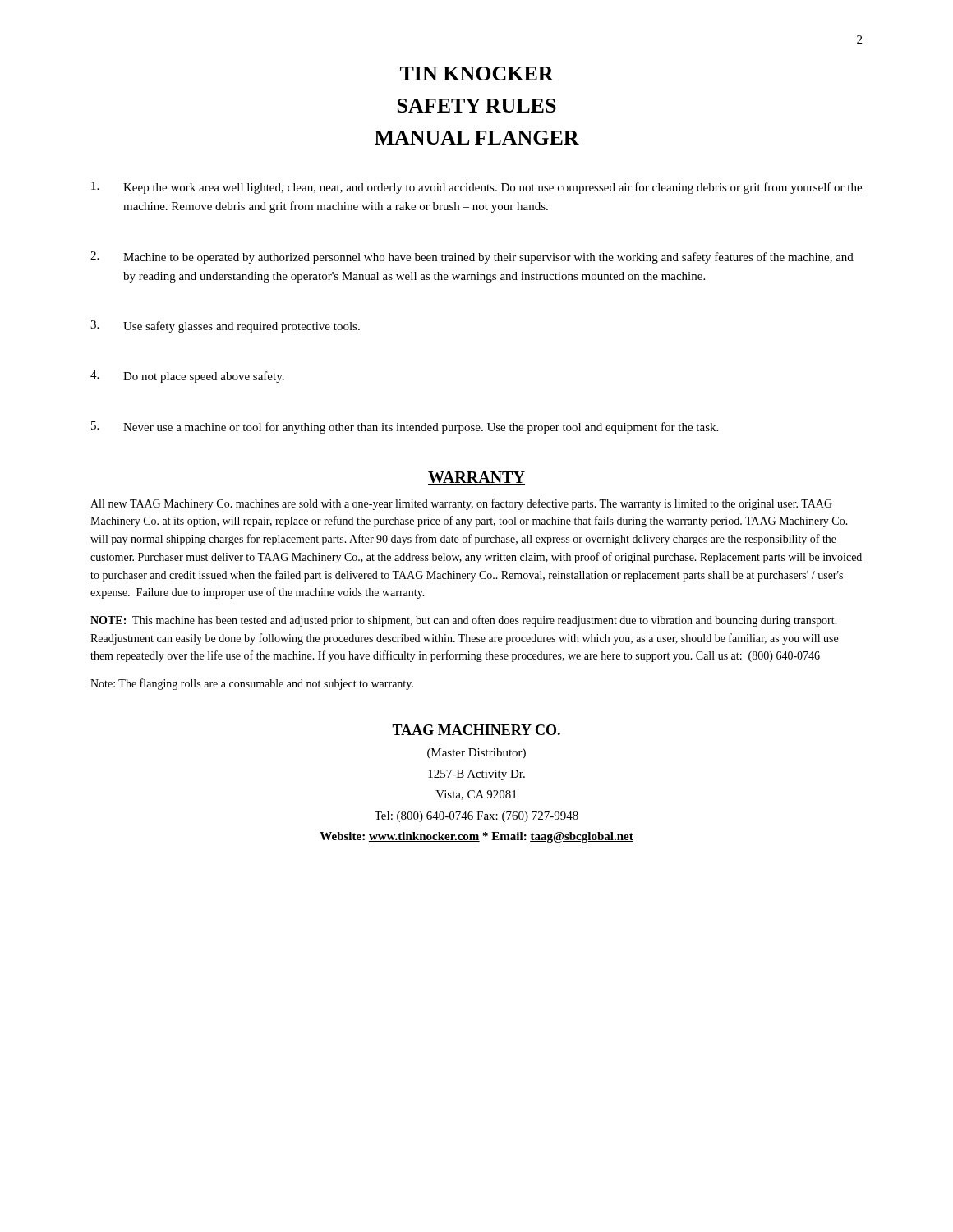Find the block on this page that starts "5. Never use a machine or tool"
Viewport: 953px width, 1232px height.
point(476,427)
